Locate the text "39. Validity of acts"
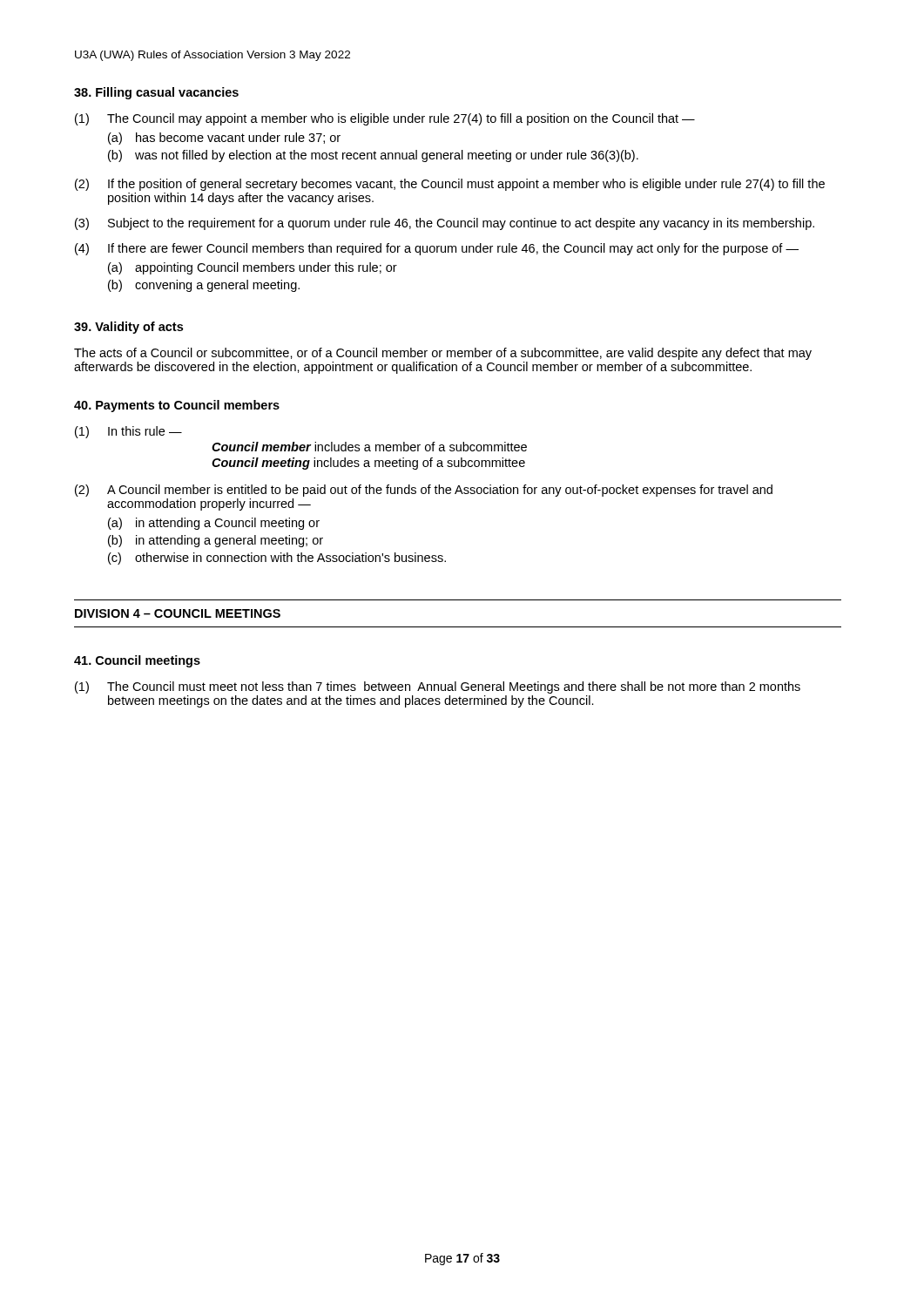Image resolution: width=924 pixels, height=1307 pixels. point(129,327)
